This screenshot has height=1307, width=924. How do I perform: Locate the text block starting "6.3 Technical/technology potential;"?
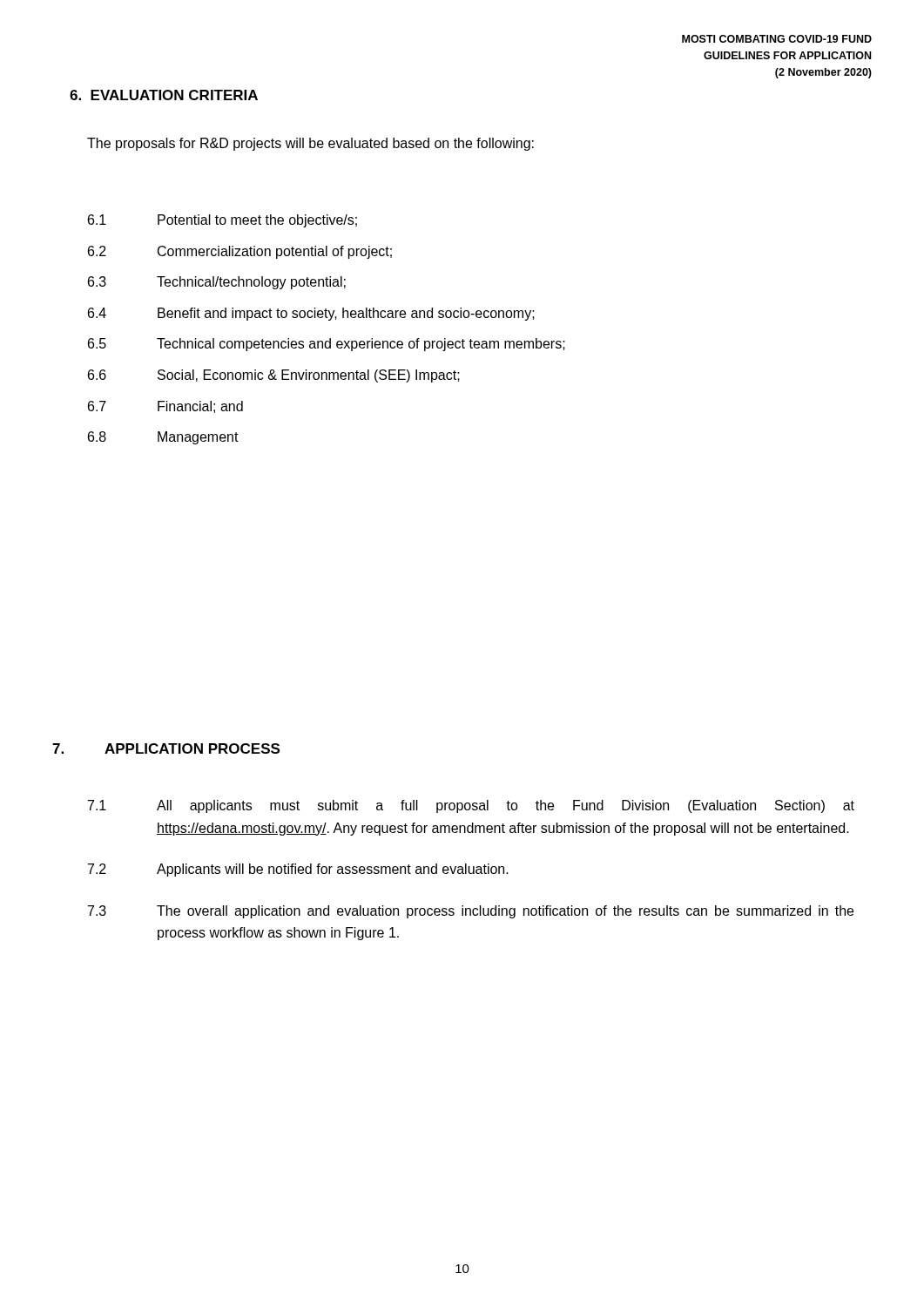(x=217, y=283)
